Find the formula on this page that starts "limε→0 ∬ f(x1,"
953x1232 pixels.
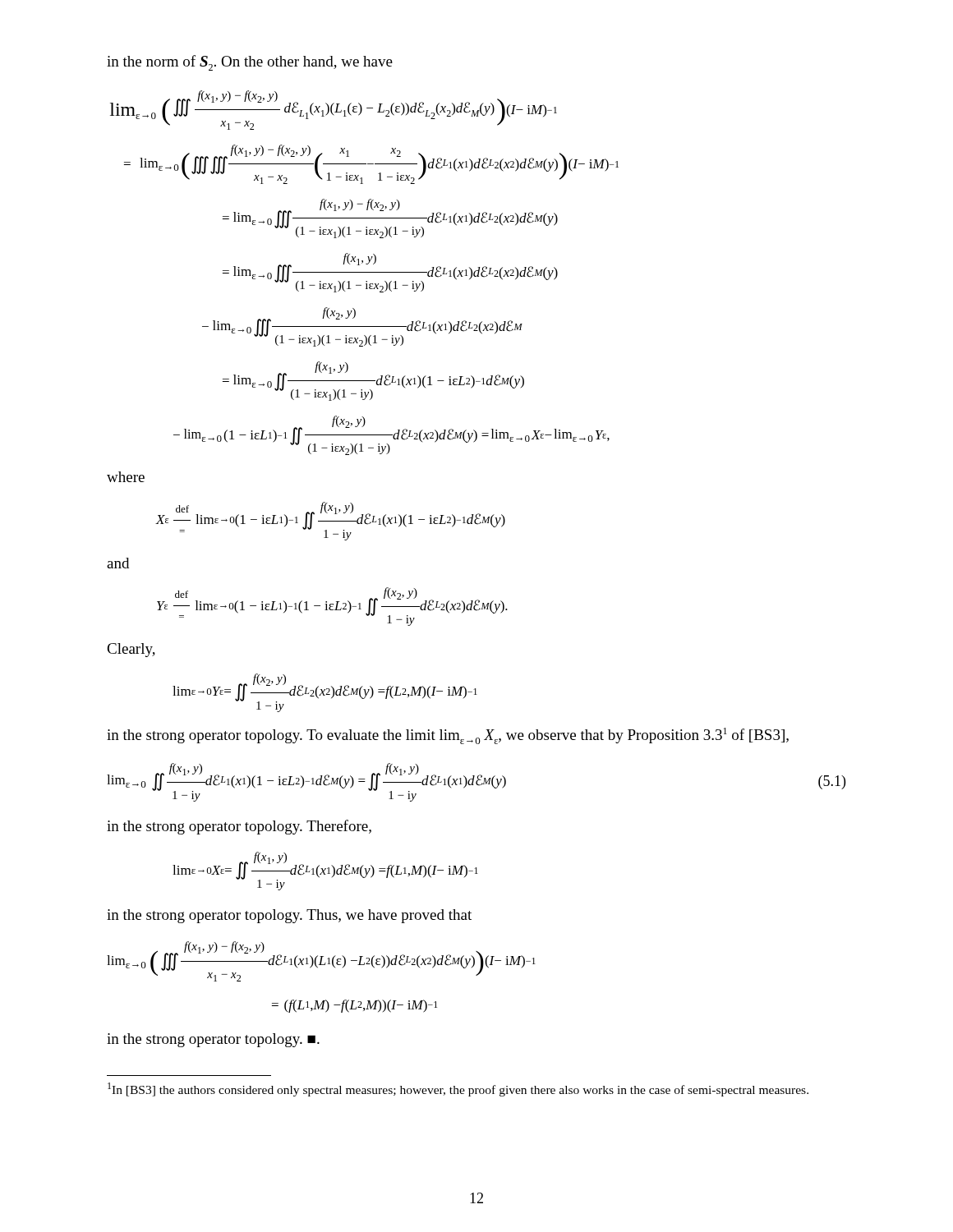coord(476,781)
